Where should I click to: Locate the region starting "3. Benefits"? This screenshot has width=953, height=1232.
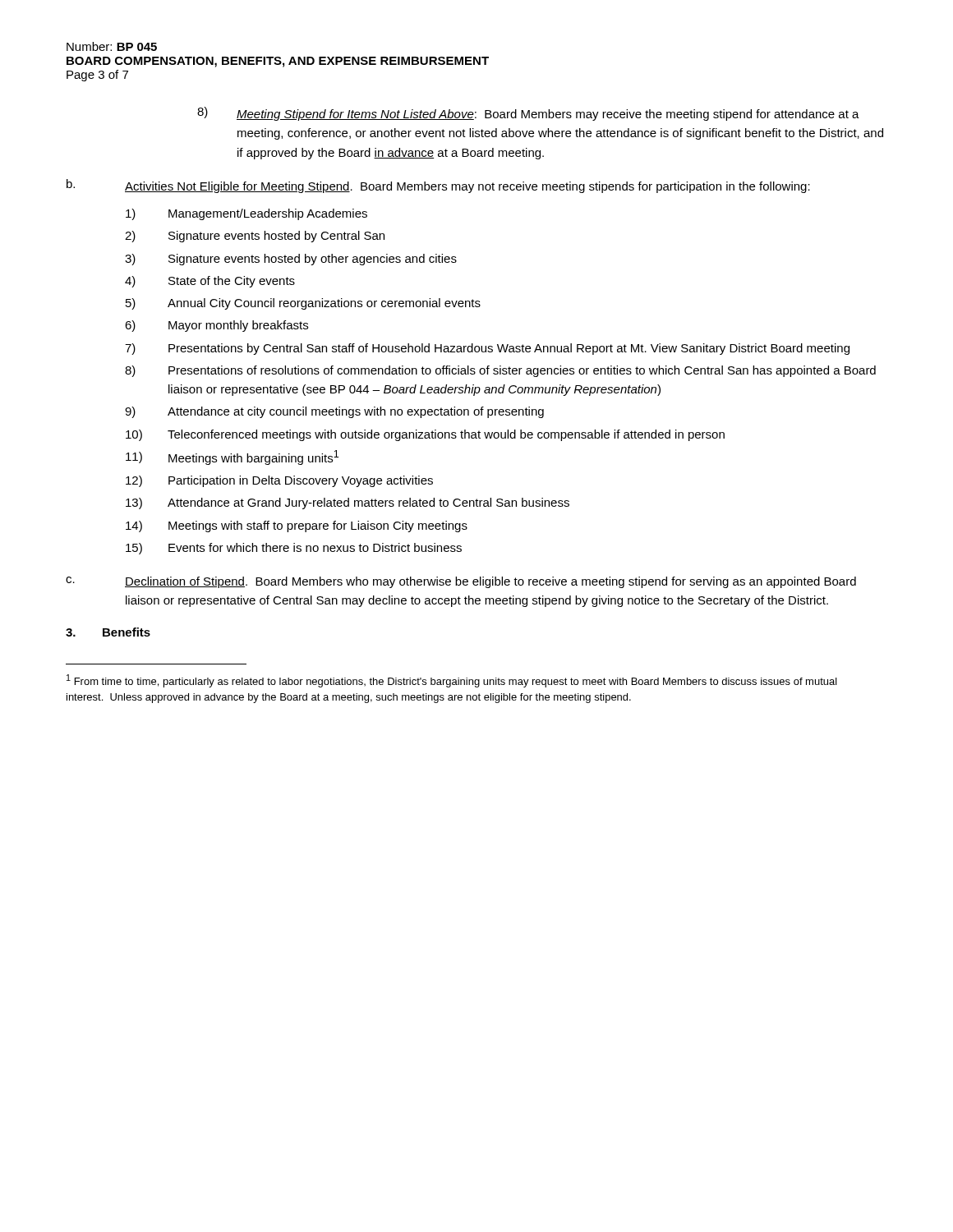(x=108, y=632)
